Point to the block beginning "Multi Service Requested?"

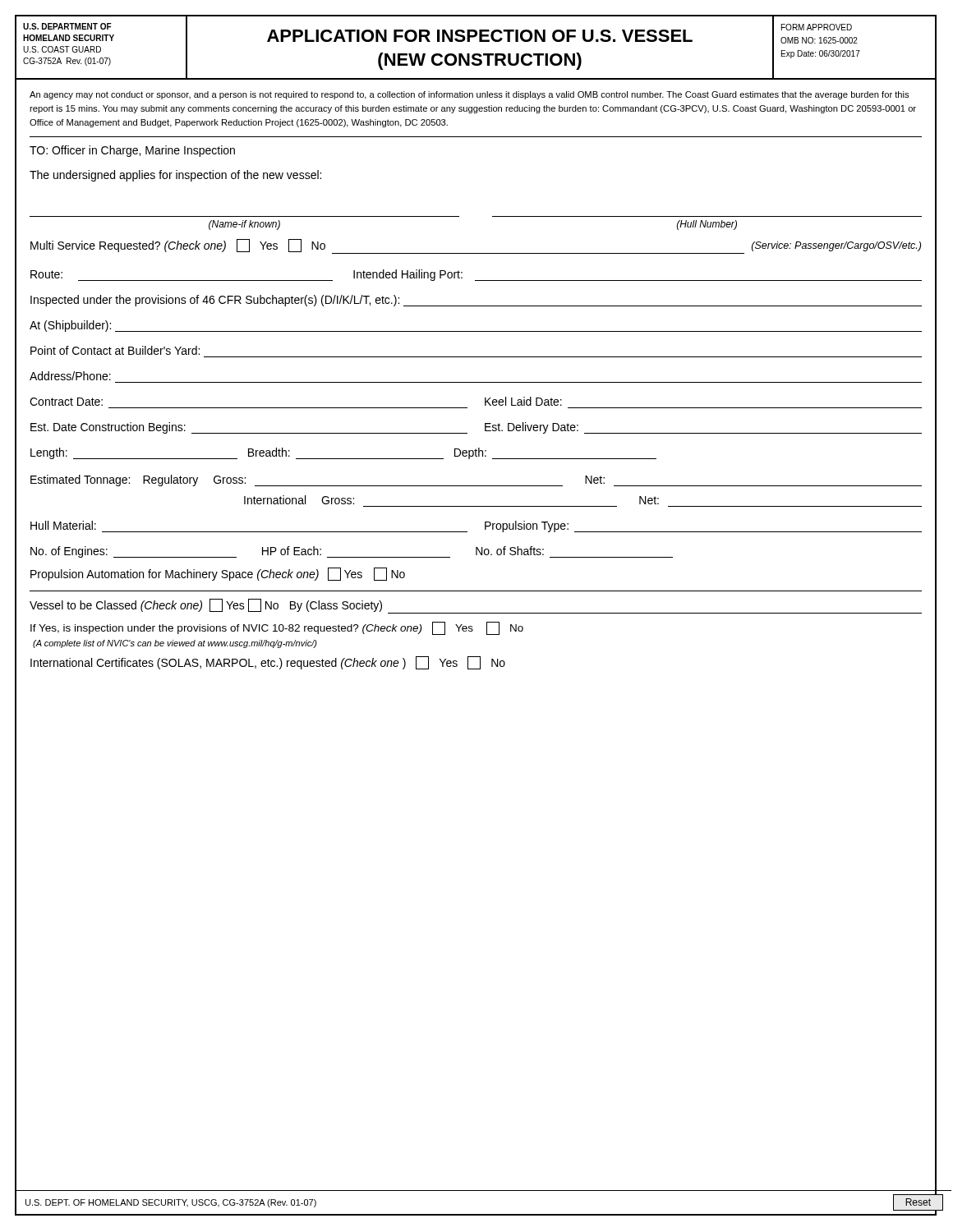tap(476, 246)
